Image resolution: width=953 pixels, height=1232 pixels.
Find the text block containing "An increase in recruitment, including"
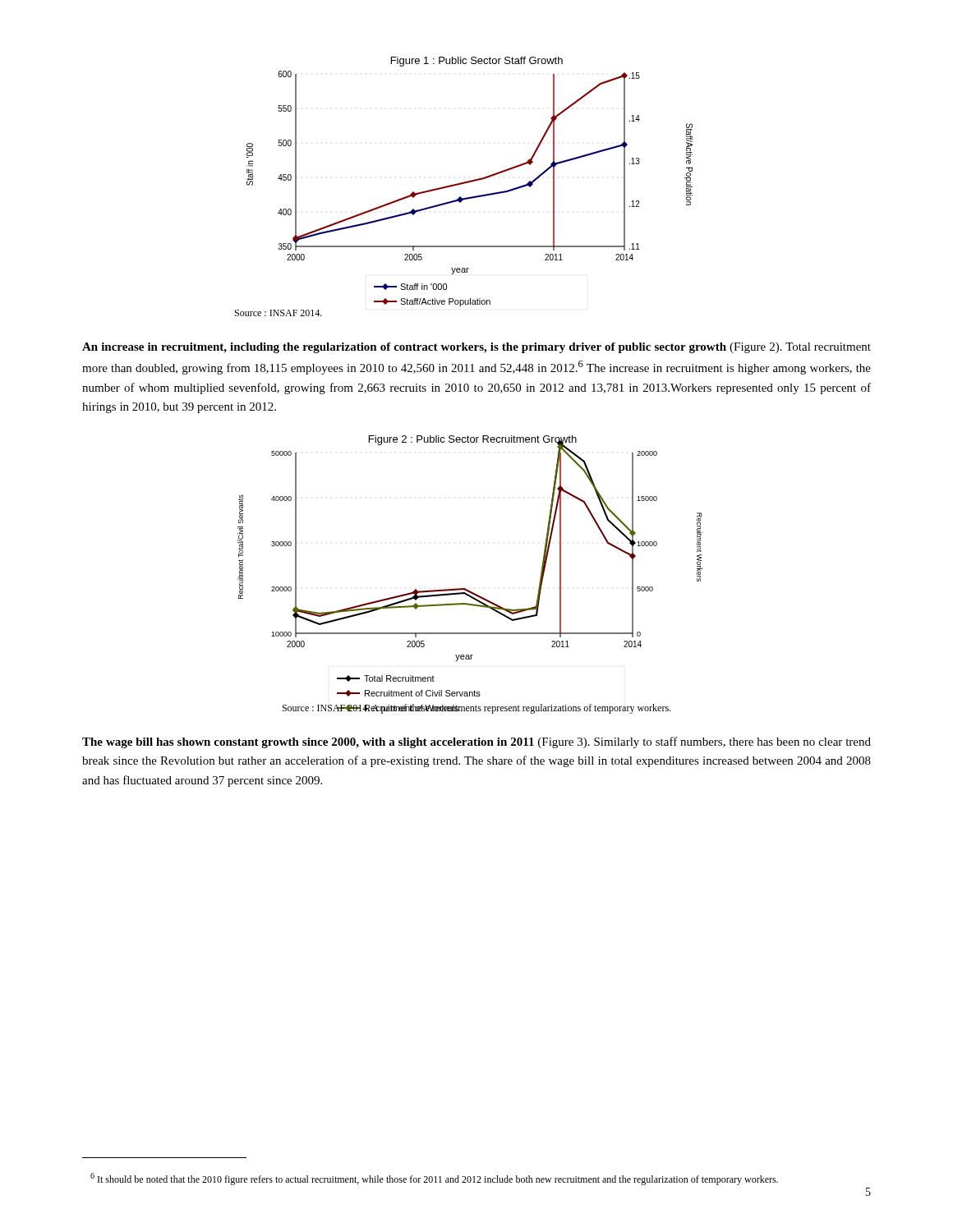coord(476,376)
